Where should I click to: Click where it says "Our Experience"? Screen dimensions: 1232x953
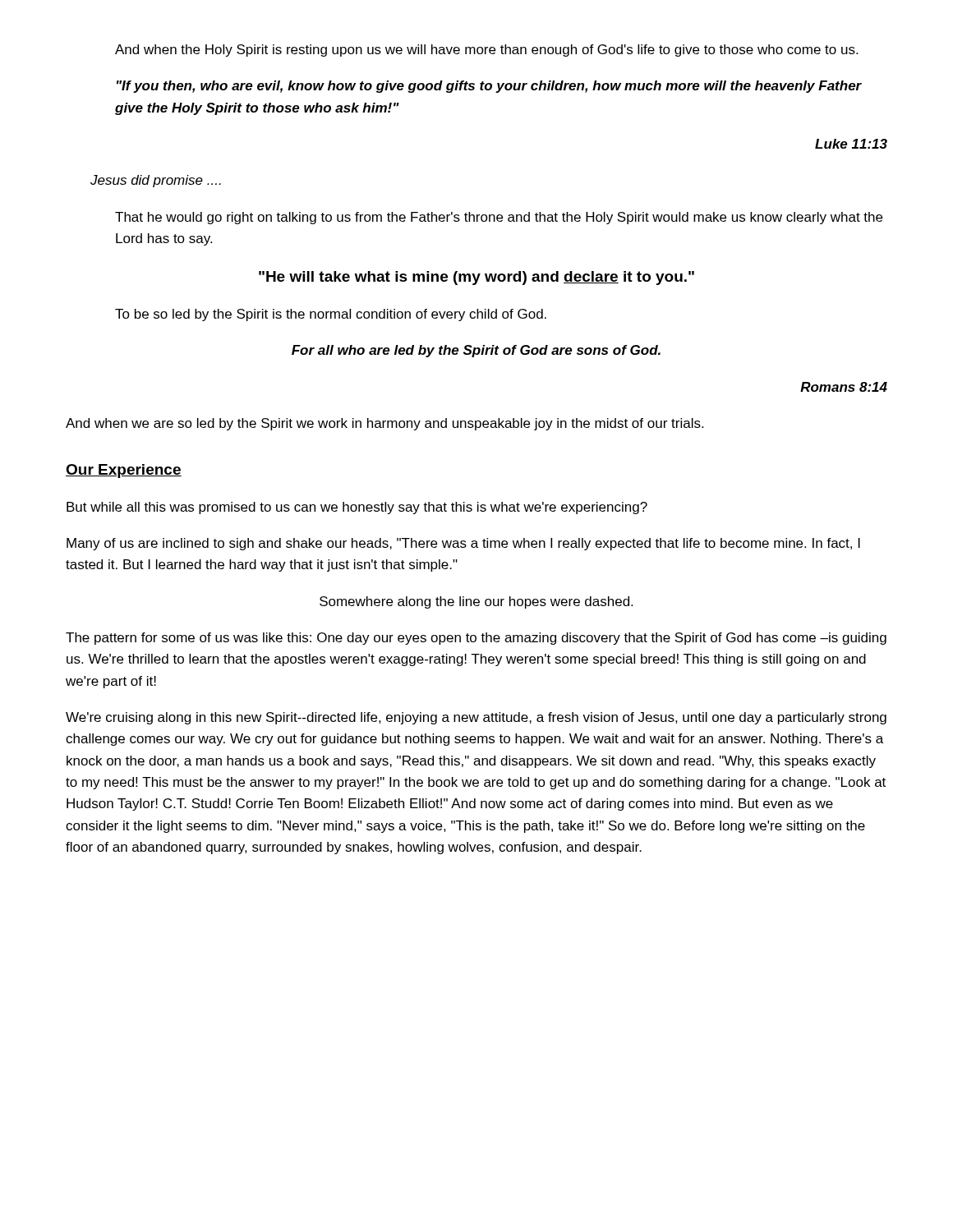click(x=123, y=470)
